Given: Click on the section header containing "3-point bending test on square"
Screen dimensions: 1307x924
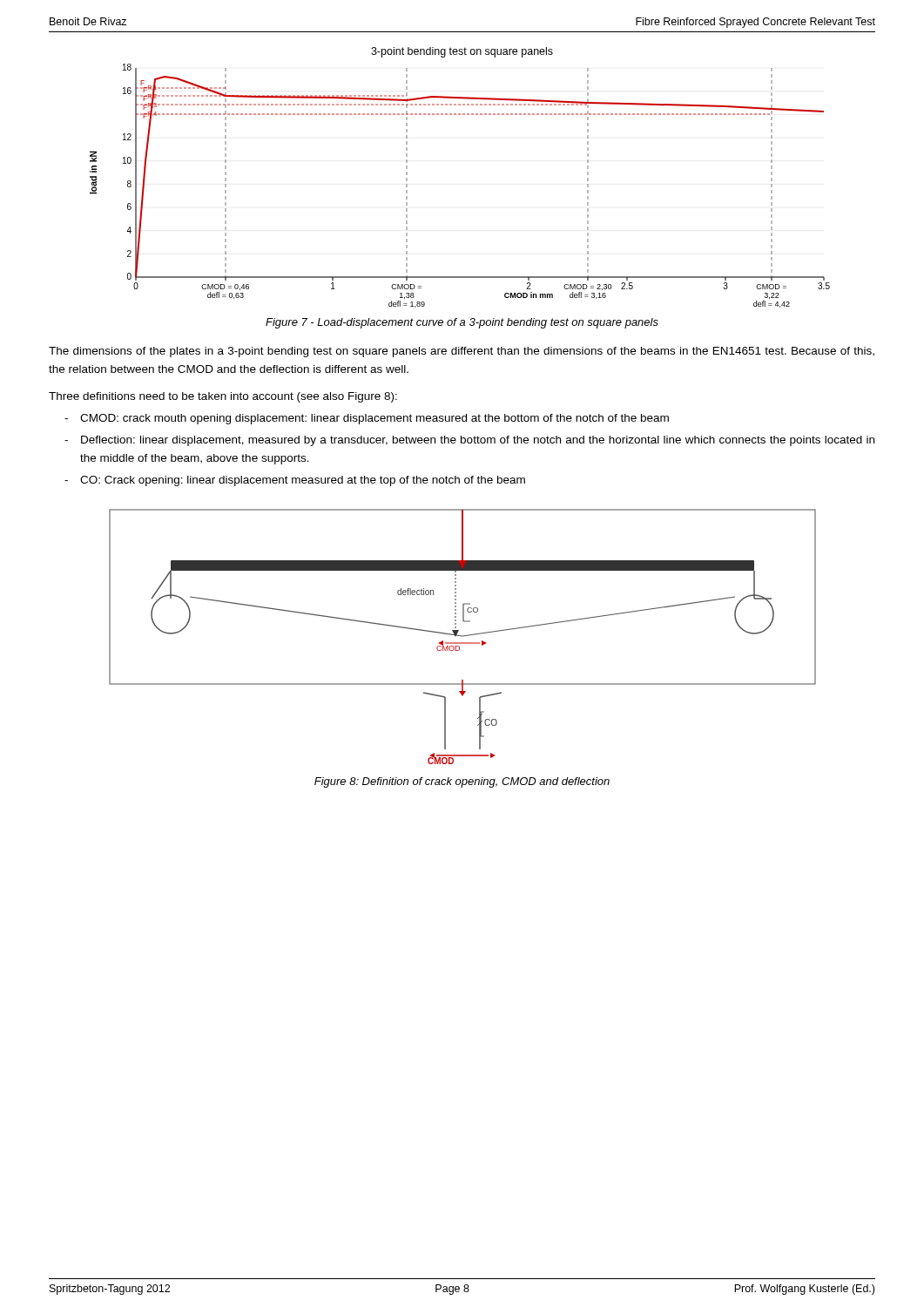Looking at the screenshot, I should click(462, 51).
